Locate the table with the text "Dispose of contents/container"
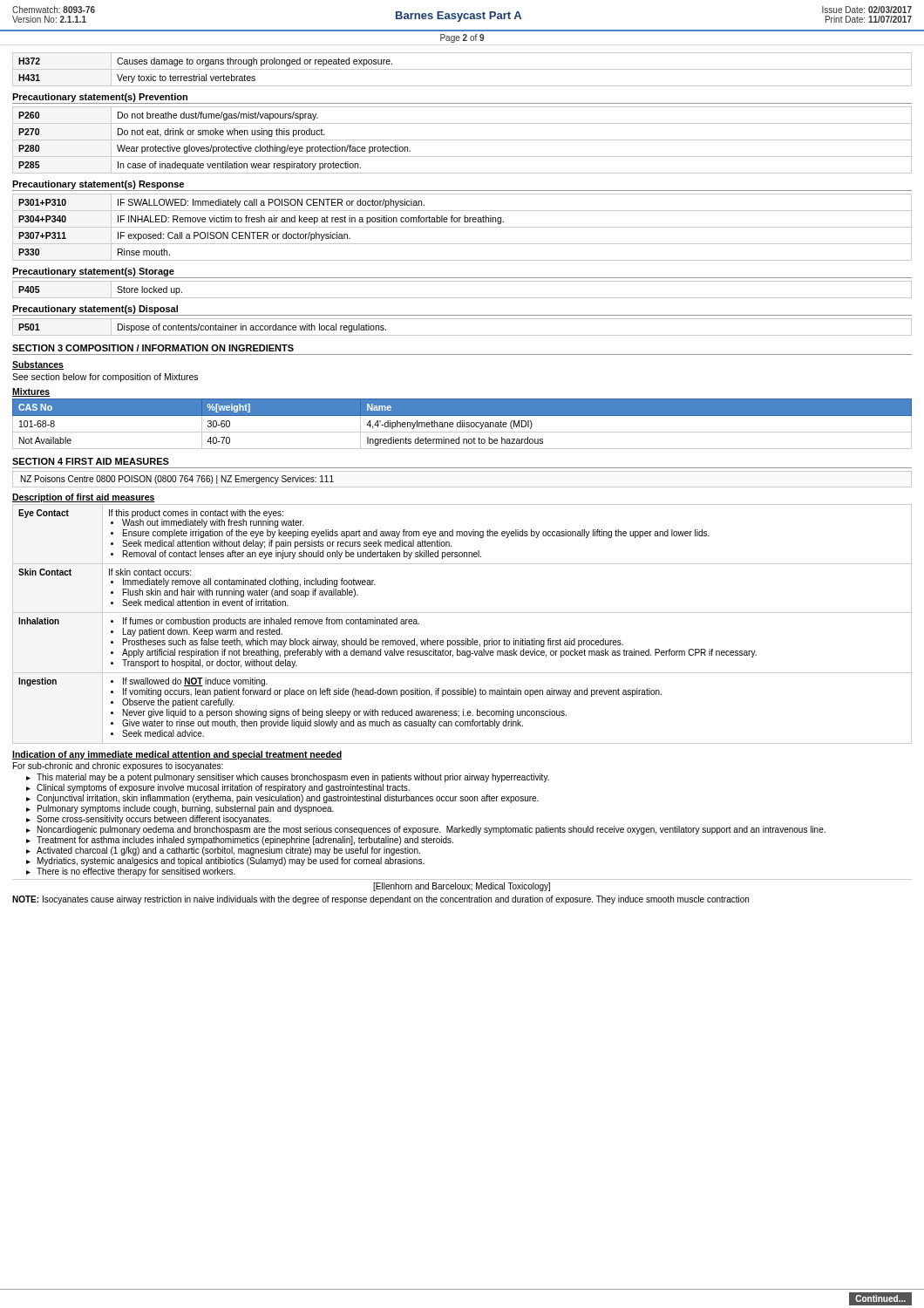Viewport: 924px width, 1308px height. click(462, 327)
